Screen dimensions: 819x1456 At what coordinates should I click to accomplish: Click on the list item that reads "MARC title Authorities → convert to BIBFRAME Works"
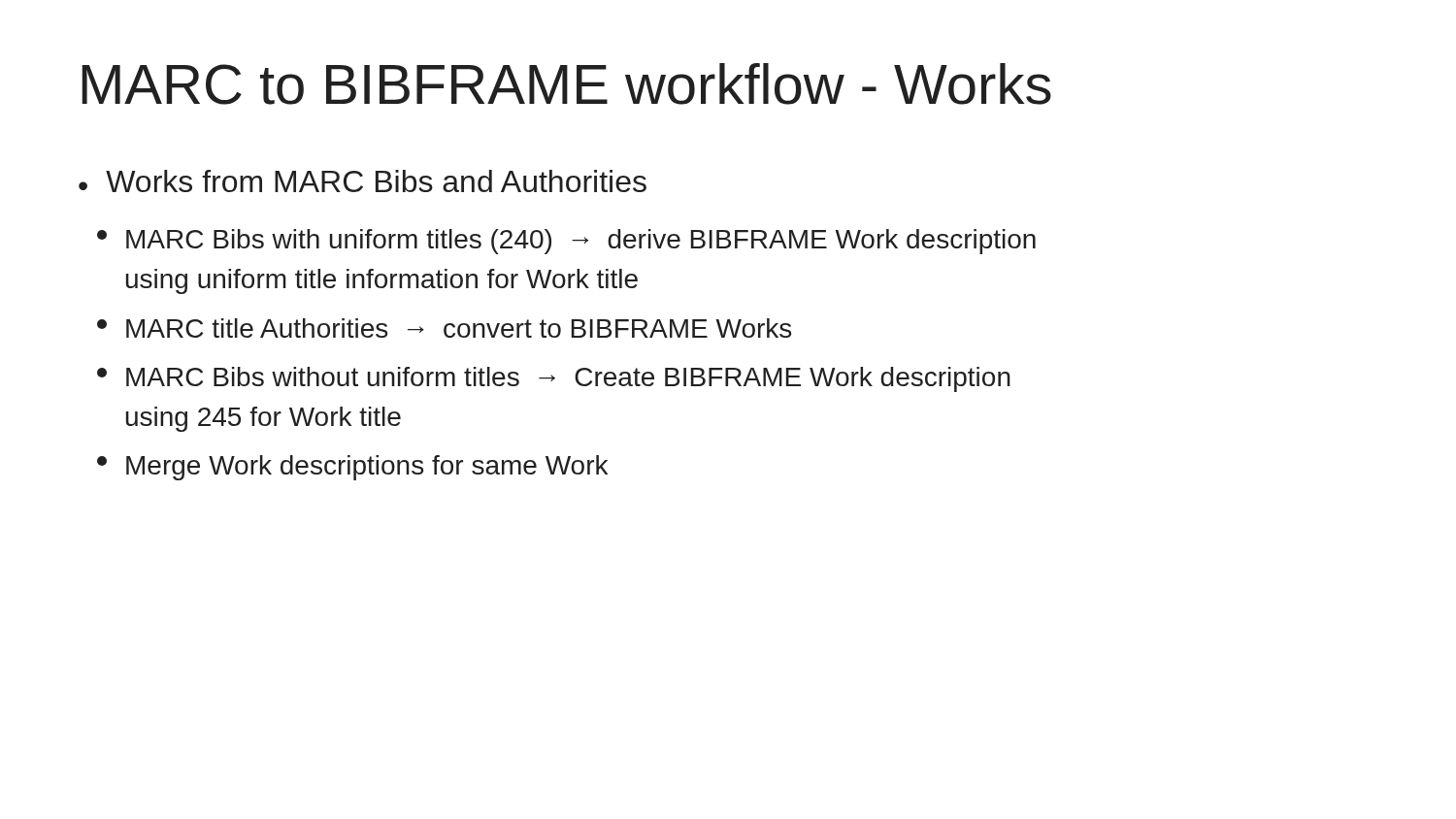pyautogui.click(x=738, y=329)
